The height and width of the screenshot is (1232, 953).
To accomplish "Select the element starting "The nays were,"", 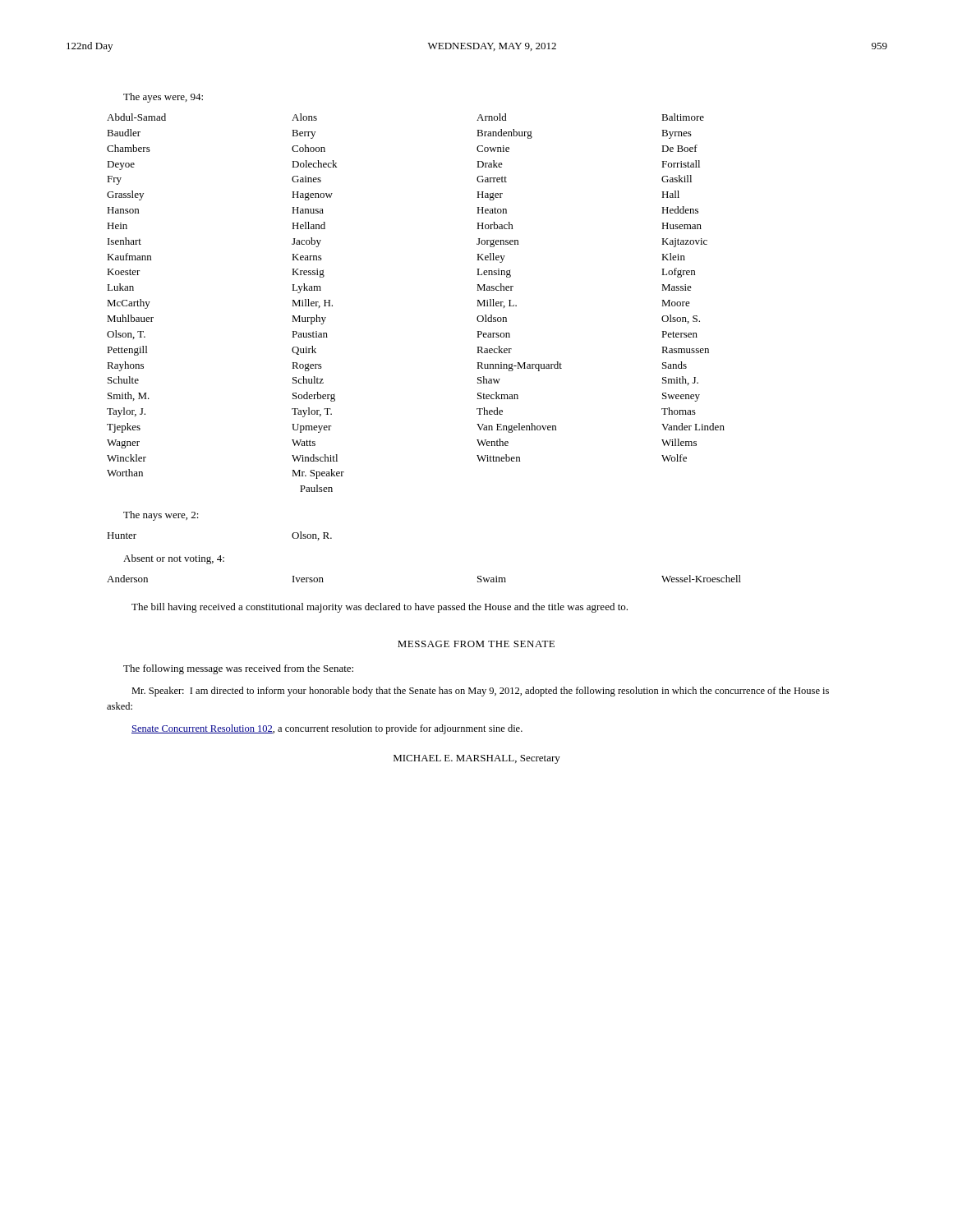I will (x=161, y=515).
